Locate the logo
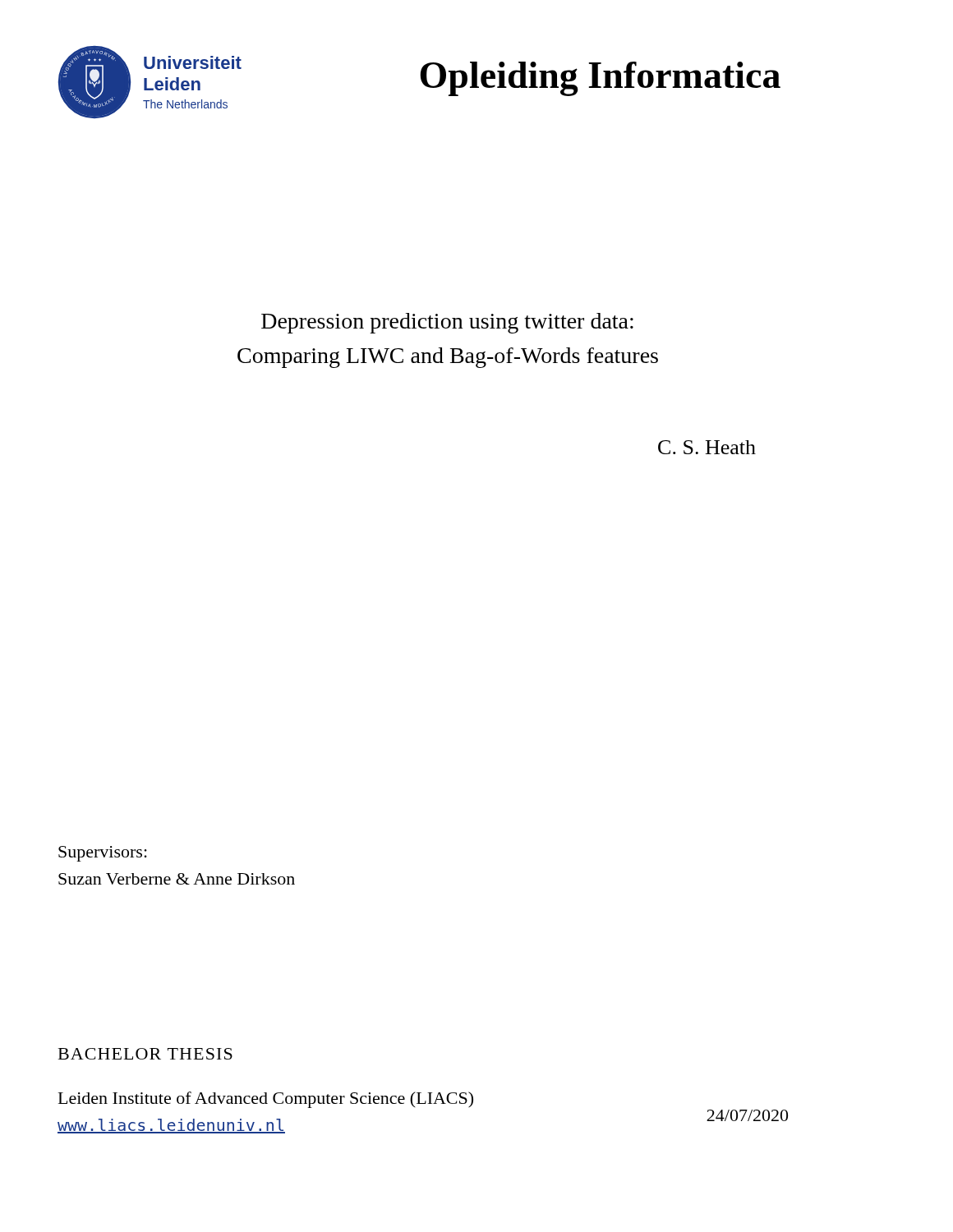Image resolution: width=953 pixels, height=1232 pixels. [x=164, y=82]
